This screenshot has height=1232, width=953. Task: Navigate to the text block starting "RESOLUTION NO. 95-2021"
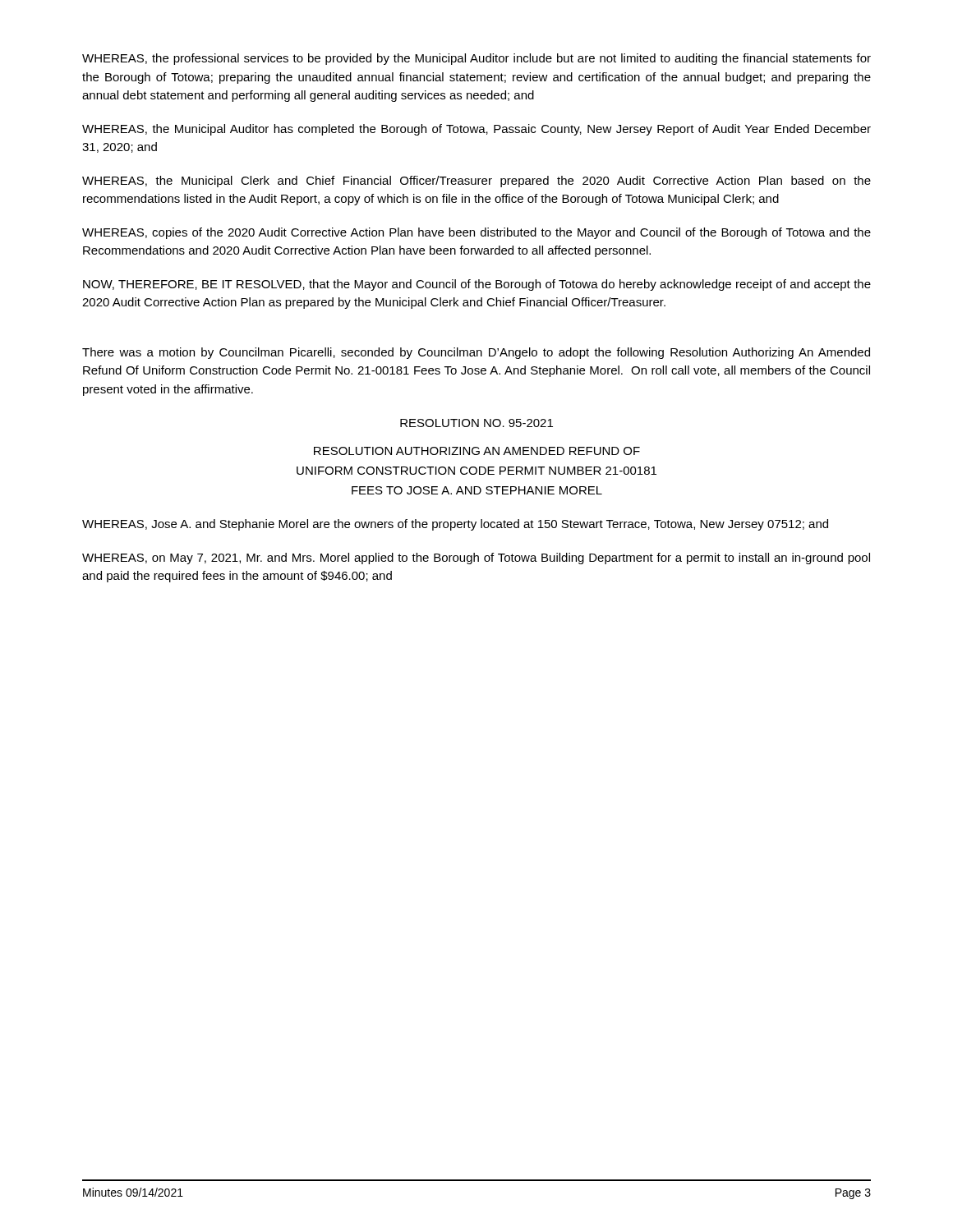(x=476, y=423)
